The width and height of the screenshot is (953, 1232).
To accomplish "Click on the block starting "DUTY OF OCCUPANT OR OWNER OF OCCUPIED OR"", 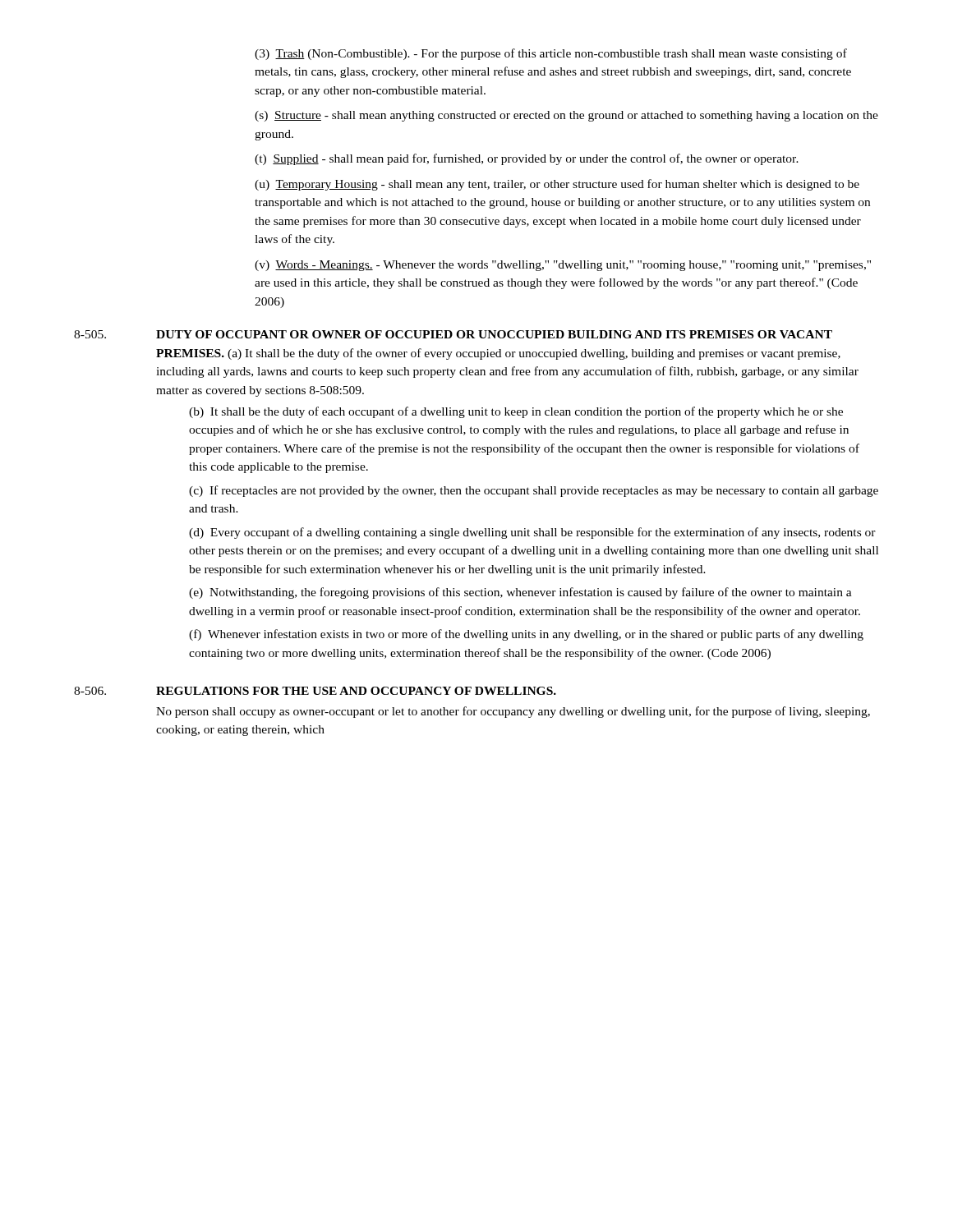I will [518, 362].
